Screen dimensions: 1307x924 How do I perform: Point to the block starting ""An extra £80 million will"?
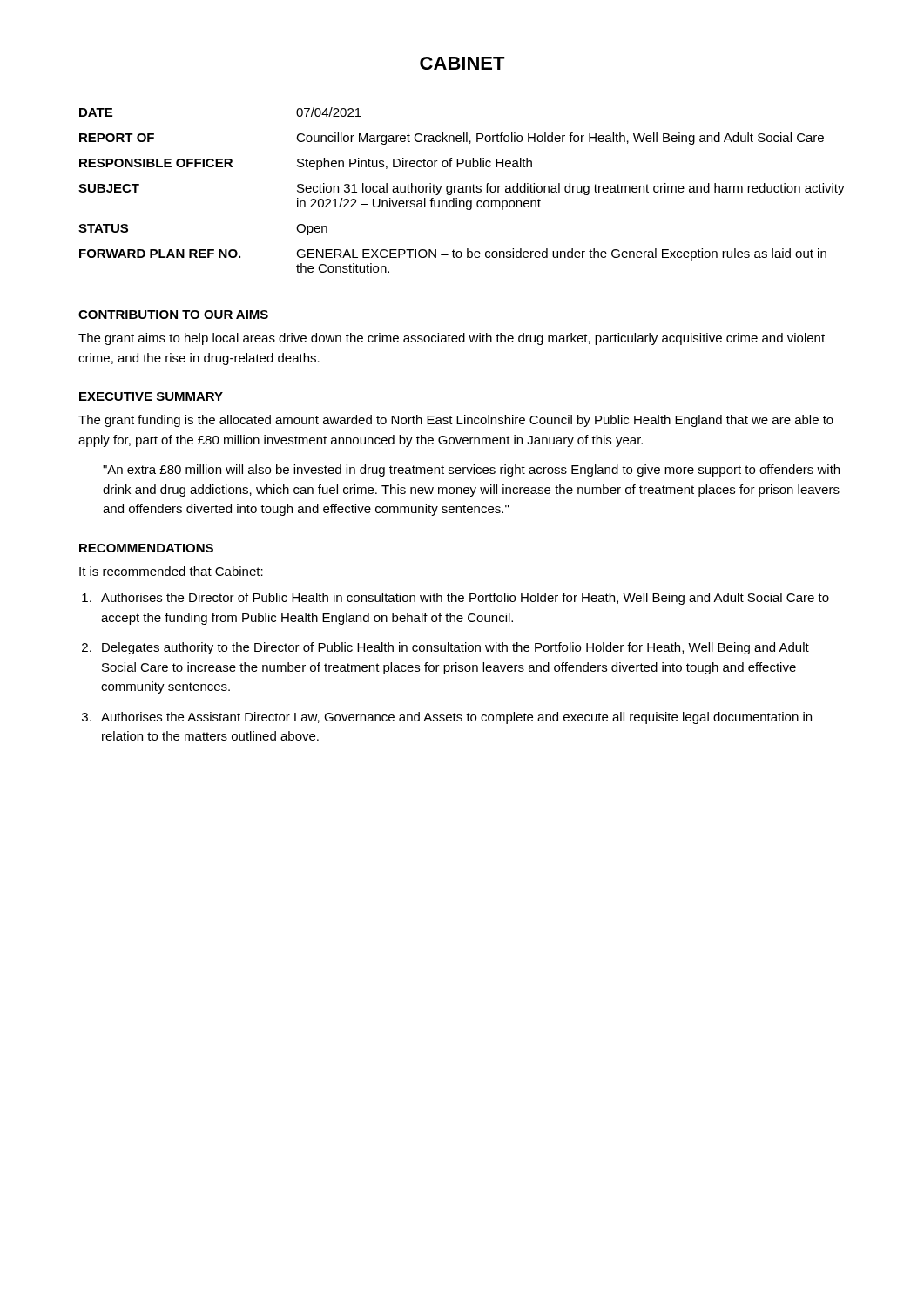(472, 489)
